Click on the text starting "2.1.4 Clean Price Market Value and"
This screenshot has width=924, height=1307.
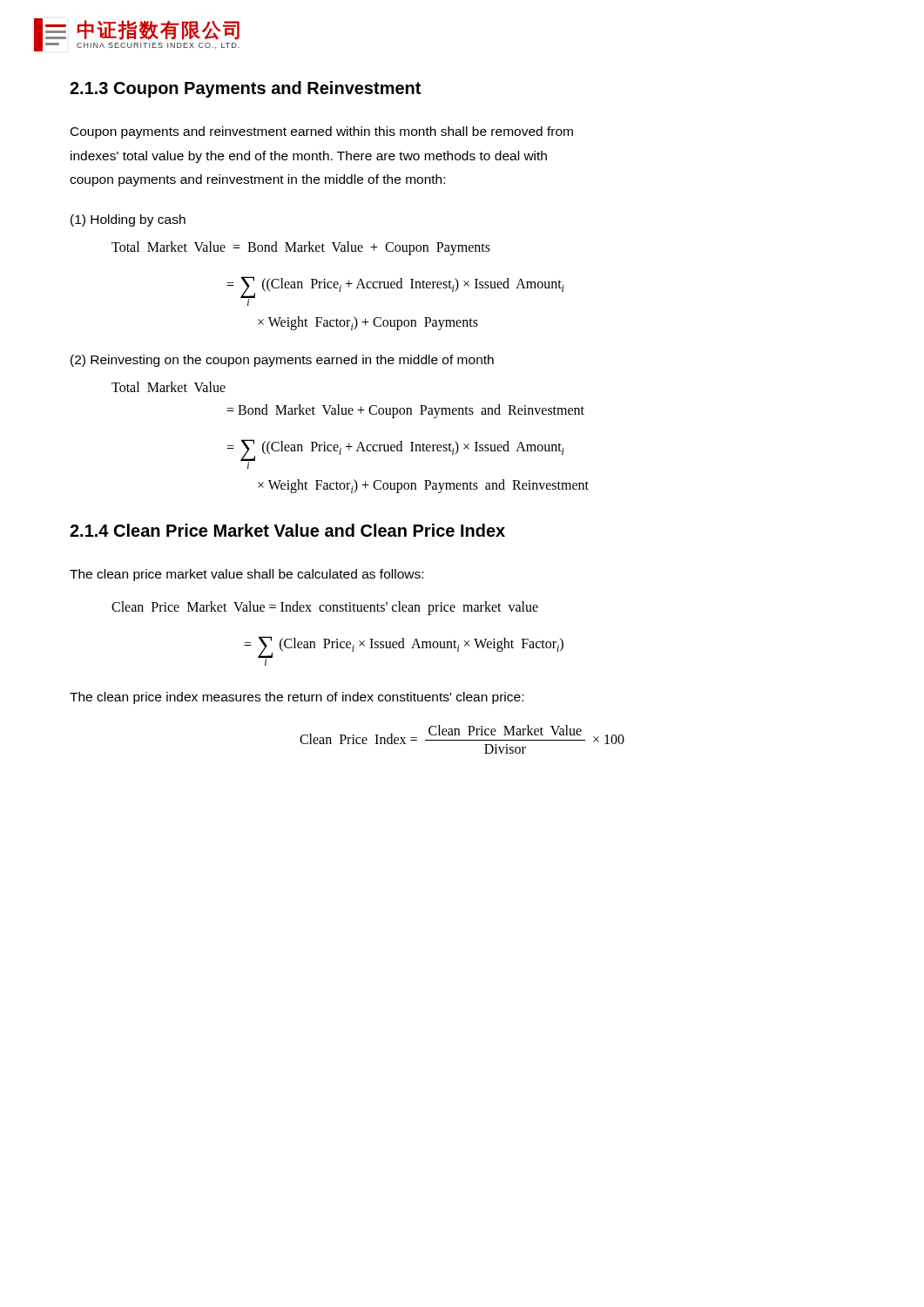(x=288, y=531)
